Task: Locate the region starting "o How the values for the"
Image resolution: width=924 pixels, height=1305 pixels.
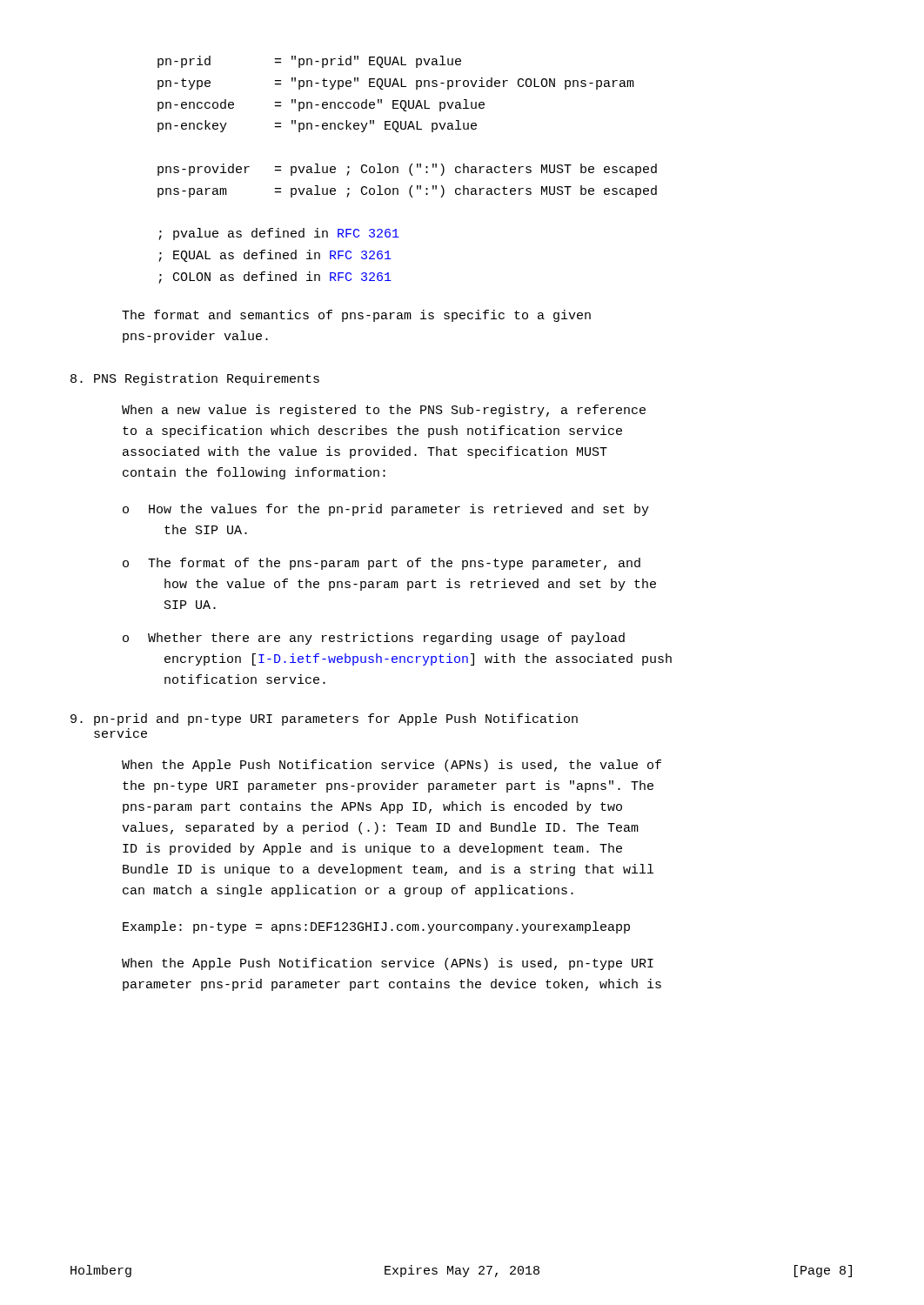Action: [x=488, y=521]
